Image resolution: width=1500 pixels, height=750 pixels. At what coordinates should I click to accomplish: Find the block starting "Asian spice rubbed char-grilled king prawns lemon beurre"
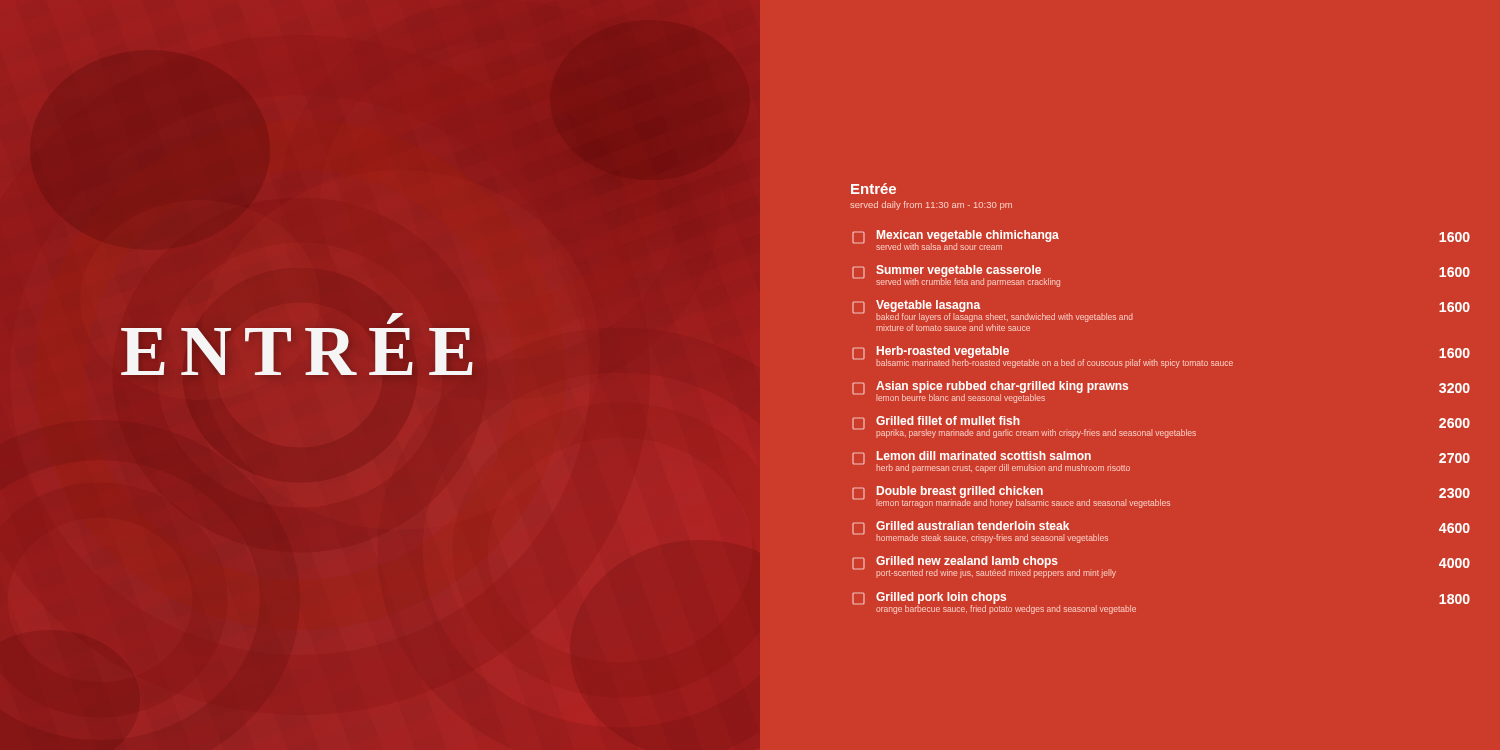point(1000,394)
